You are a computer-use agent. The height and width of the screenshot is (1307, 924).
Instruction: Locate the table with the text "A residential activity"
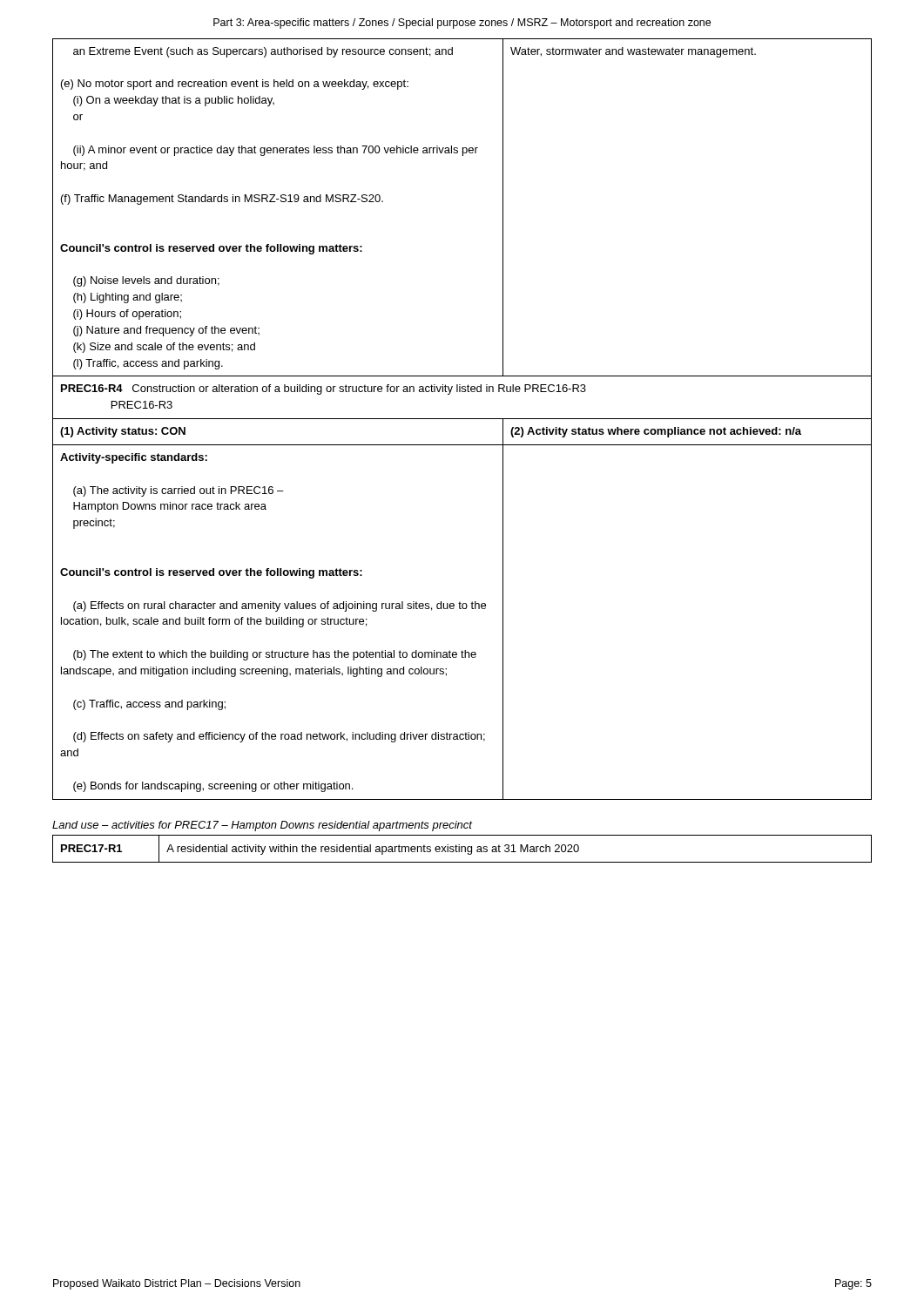(x=462, y=849)
